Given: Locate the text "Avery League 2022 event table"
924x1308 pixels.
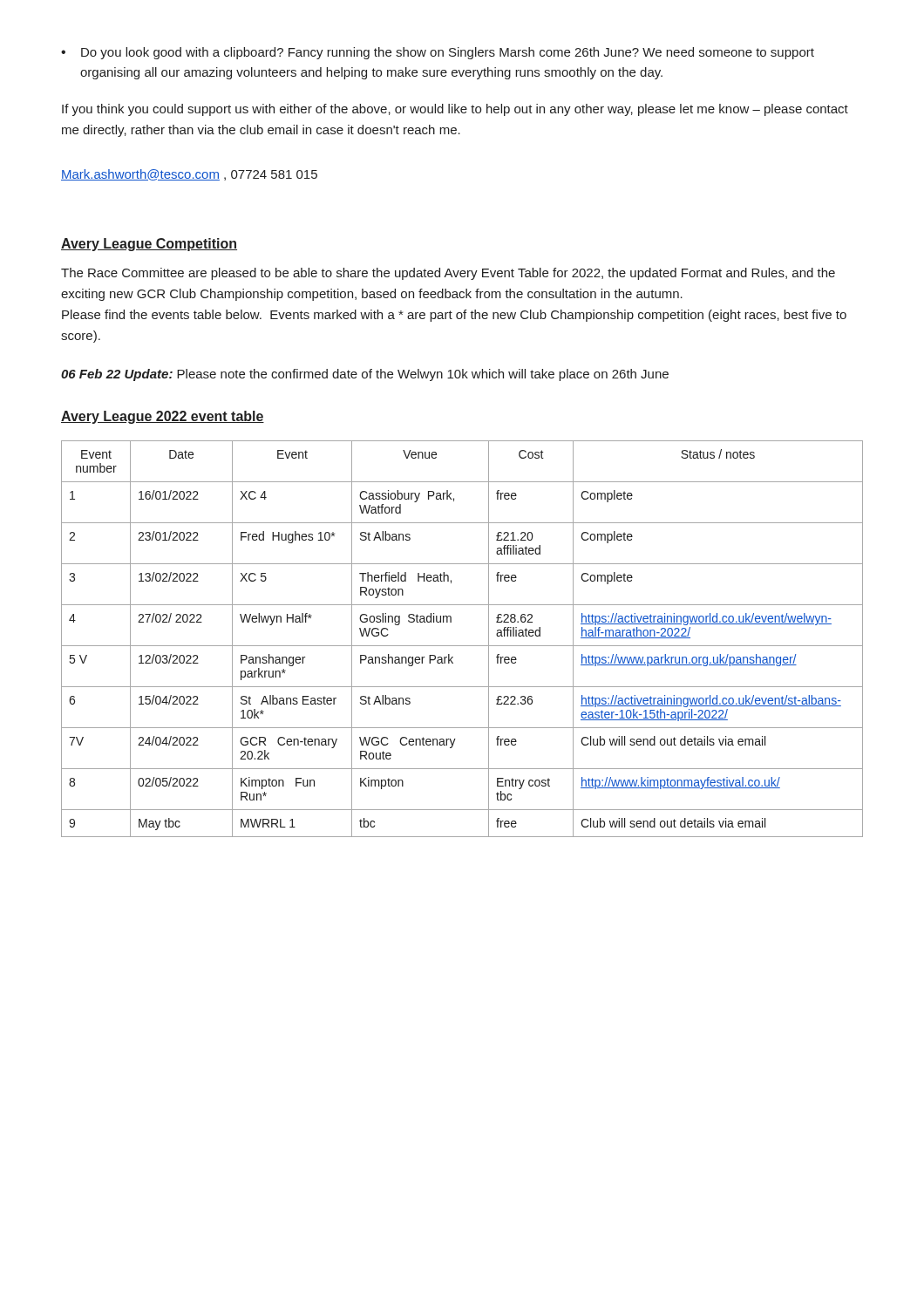Looking at the screenshot, I should [x=162, y=416].
